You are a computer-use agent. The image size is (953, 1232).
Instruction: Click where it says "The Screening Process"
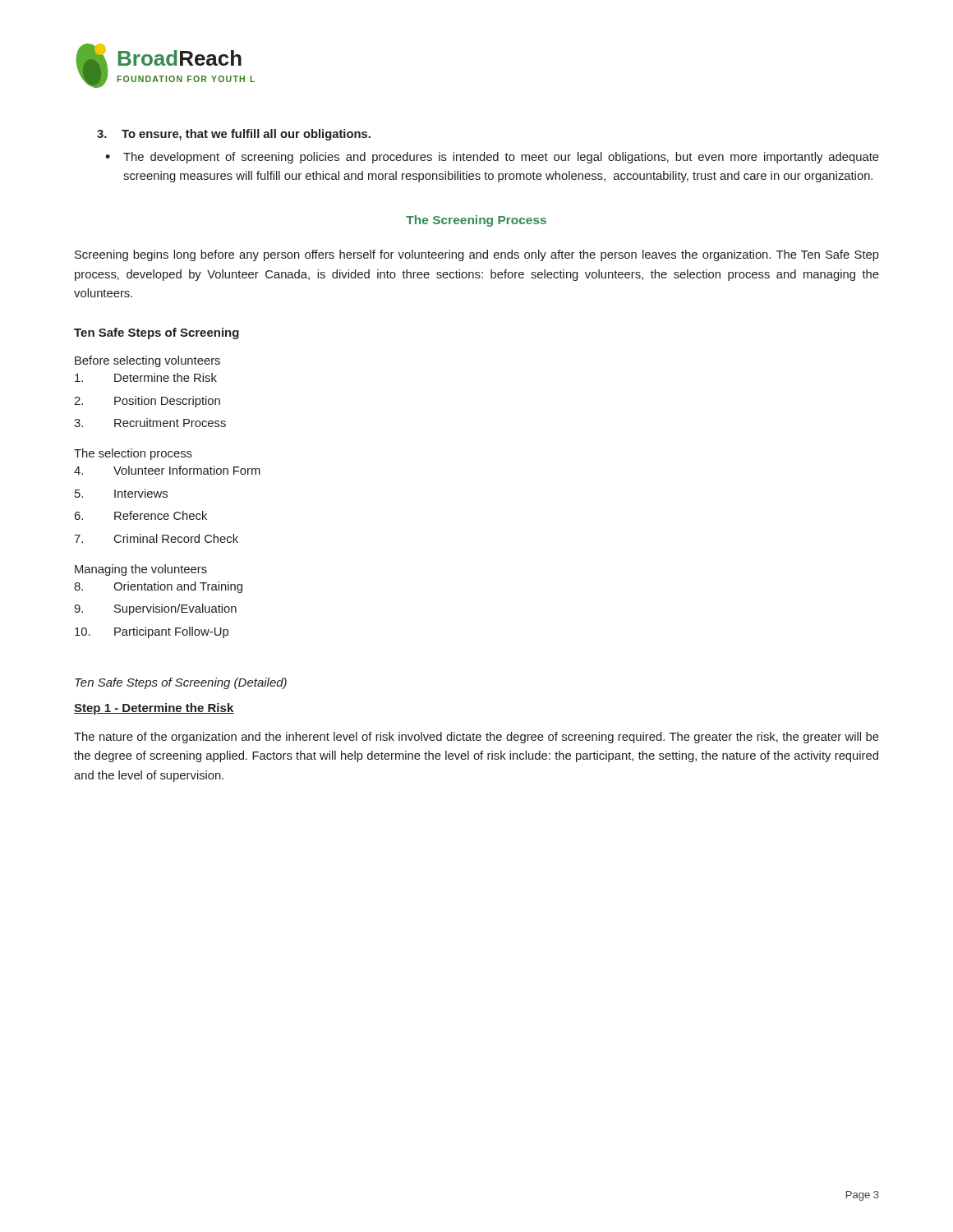476,220
